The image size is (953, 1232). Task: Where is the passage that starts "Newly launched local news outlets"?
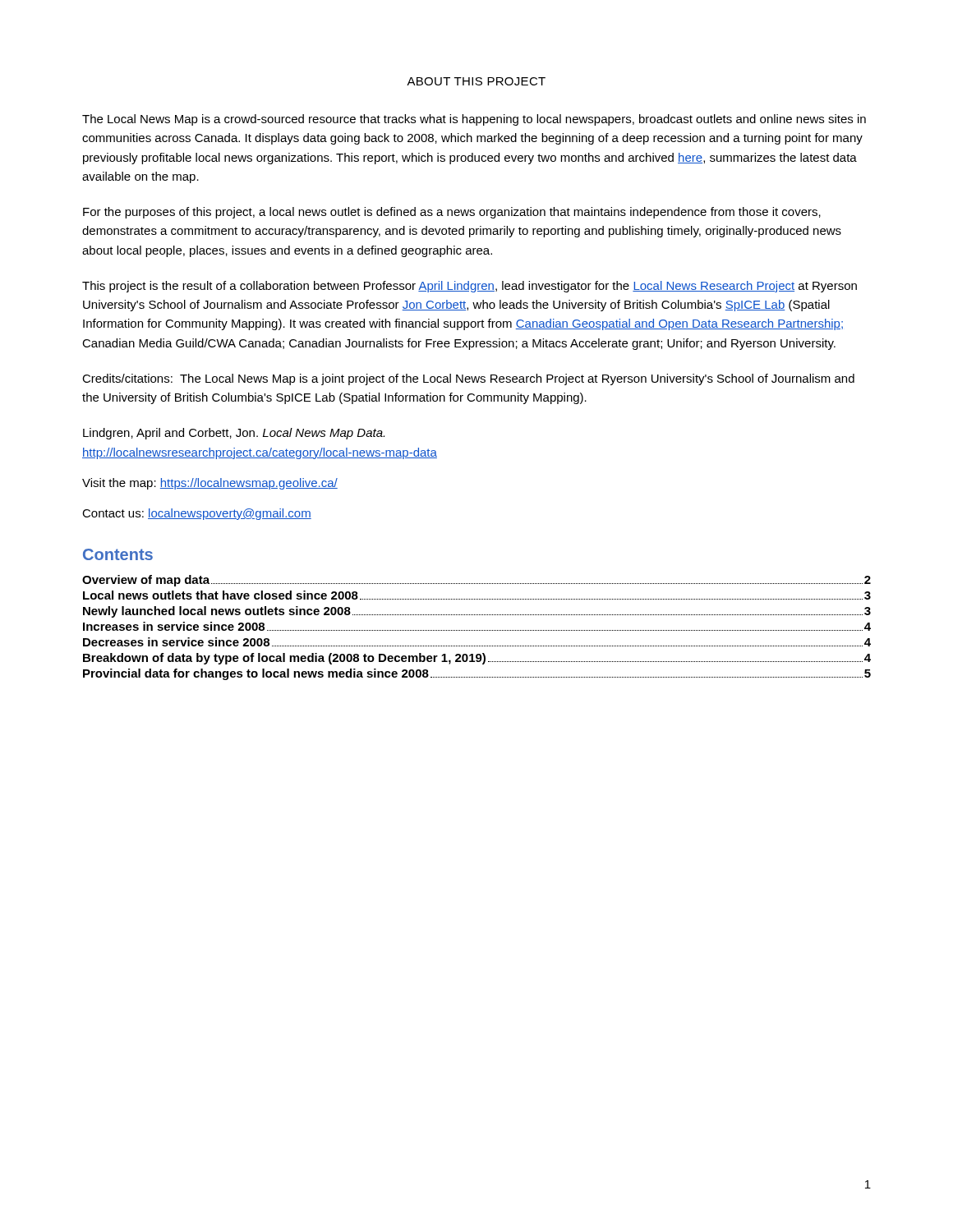click(x=476, y=611)
